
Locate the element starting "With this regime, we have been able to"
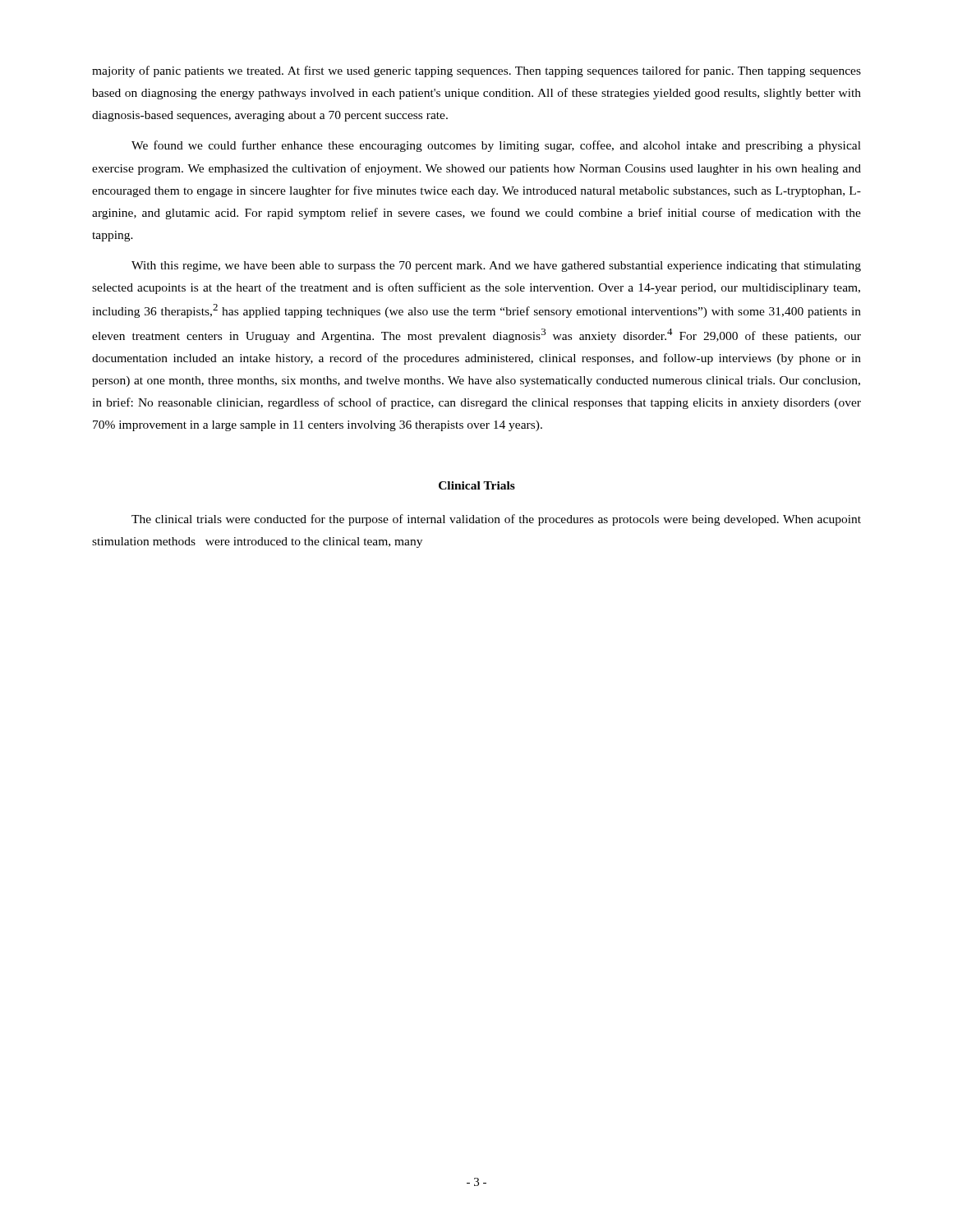click(x=476, y=345)
